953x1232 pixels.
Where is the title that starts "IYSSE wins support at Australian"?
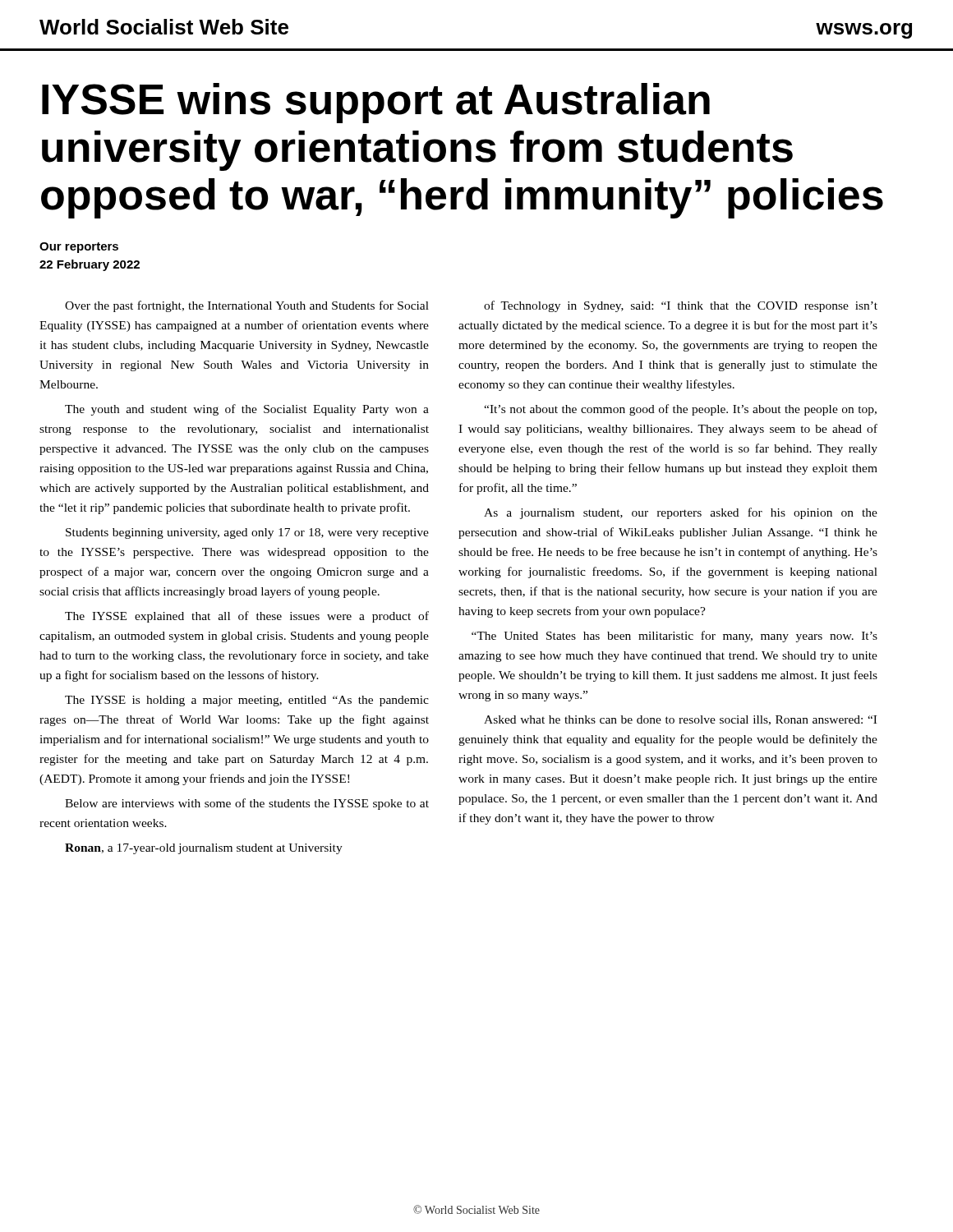point(476,147)
